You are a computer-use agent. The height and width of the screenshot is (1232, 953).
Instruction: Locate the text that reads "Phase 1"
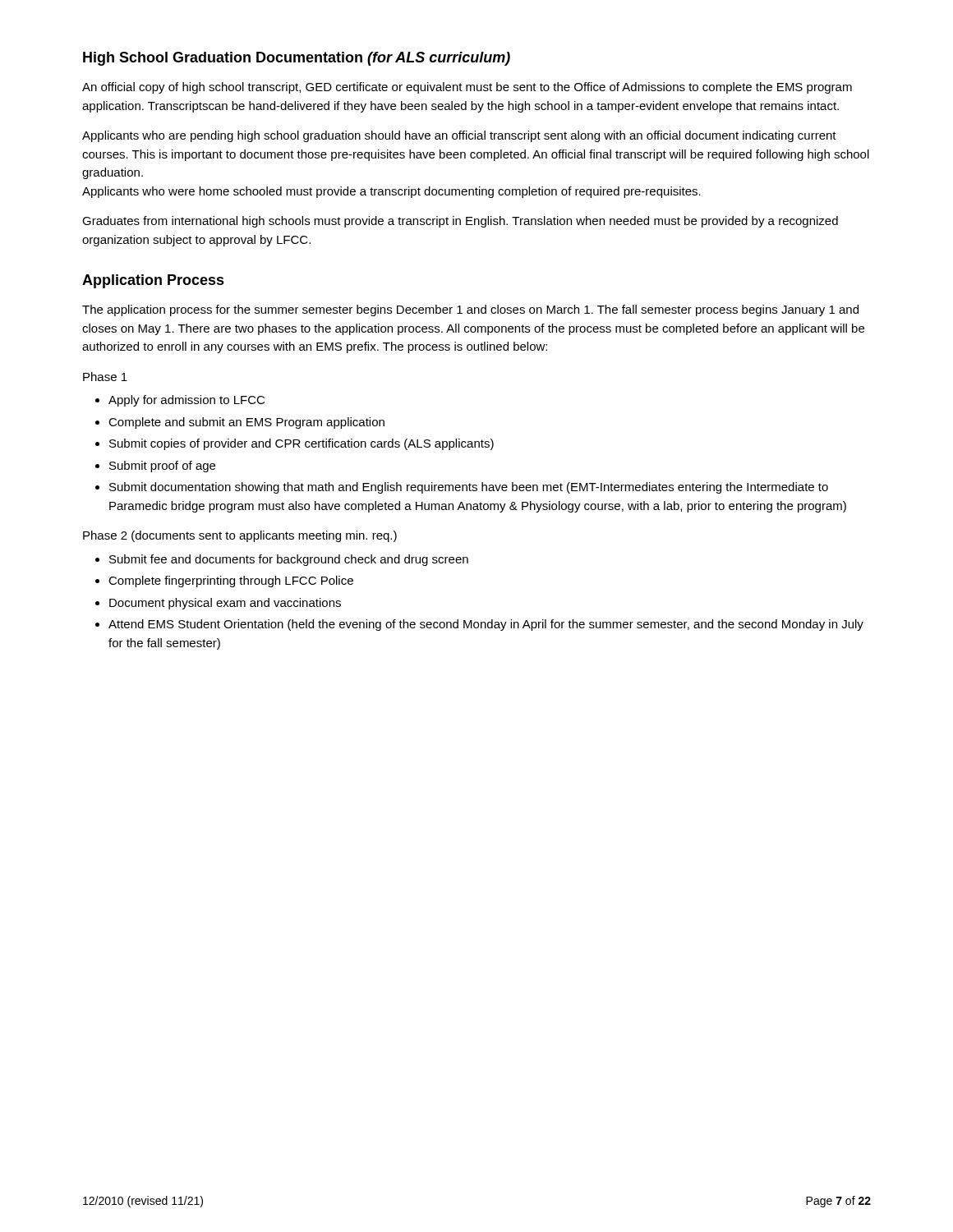point(105,376)
